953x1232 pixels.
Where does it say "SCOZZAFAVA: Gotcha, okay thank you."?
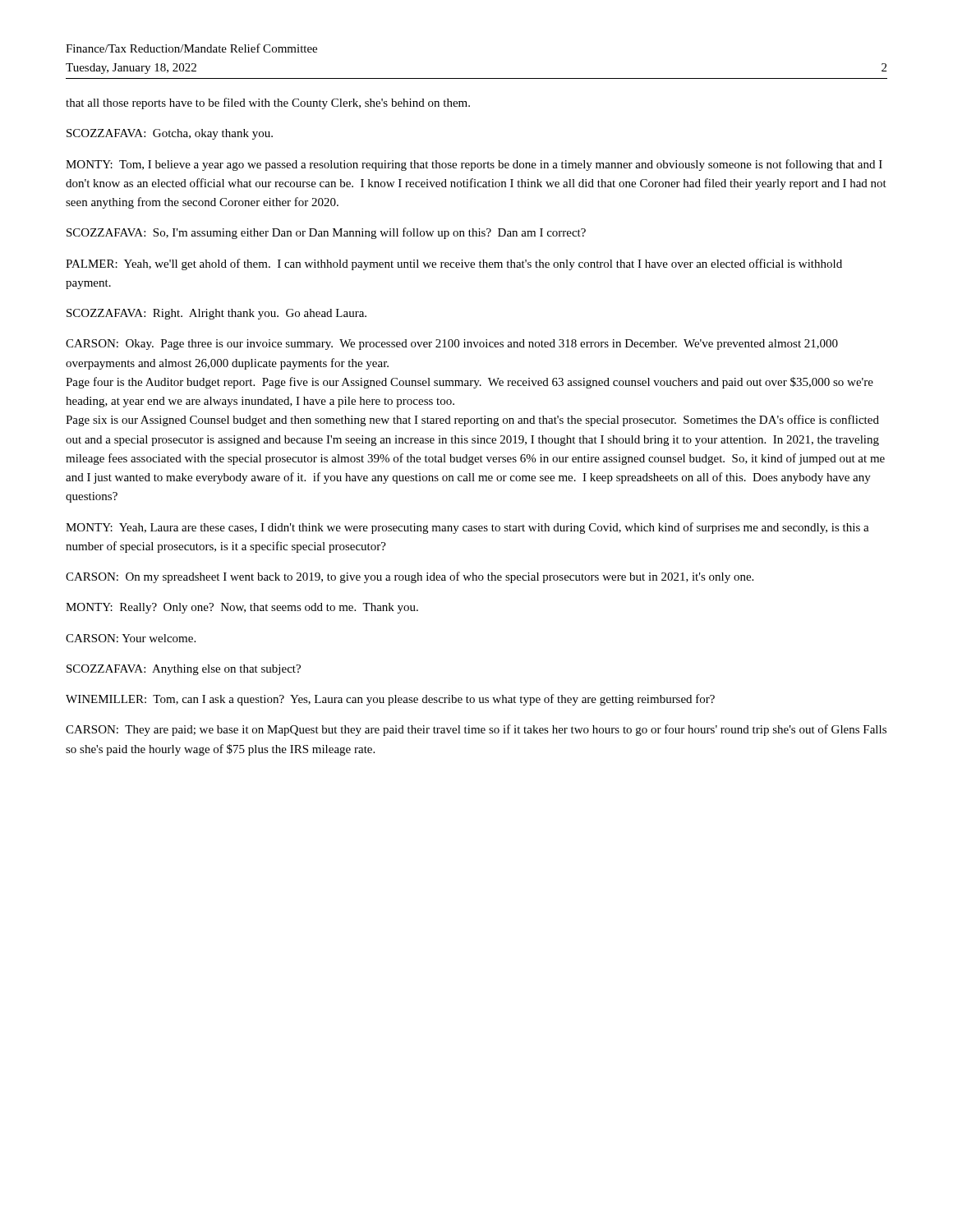click(x=170, y=133)
